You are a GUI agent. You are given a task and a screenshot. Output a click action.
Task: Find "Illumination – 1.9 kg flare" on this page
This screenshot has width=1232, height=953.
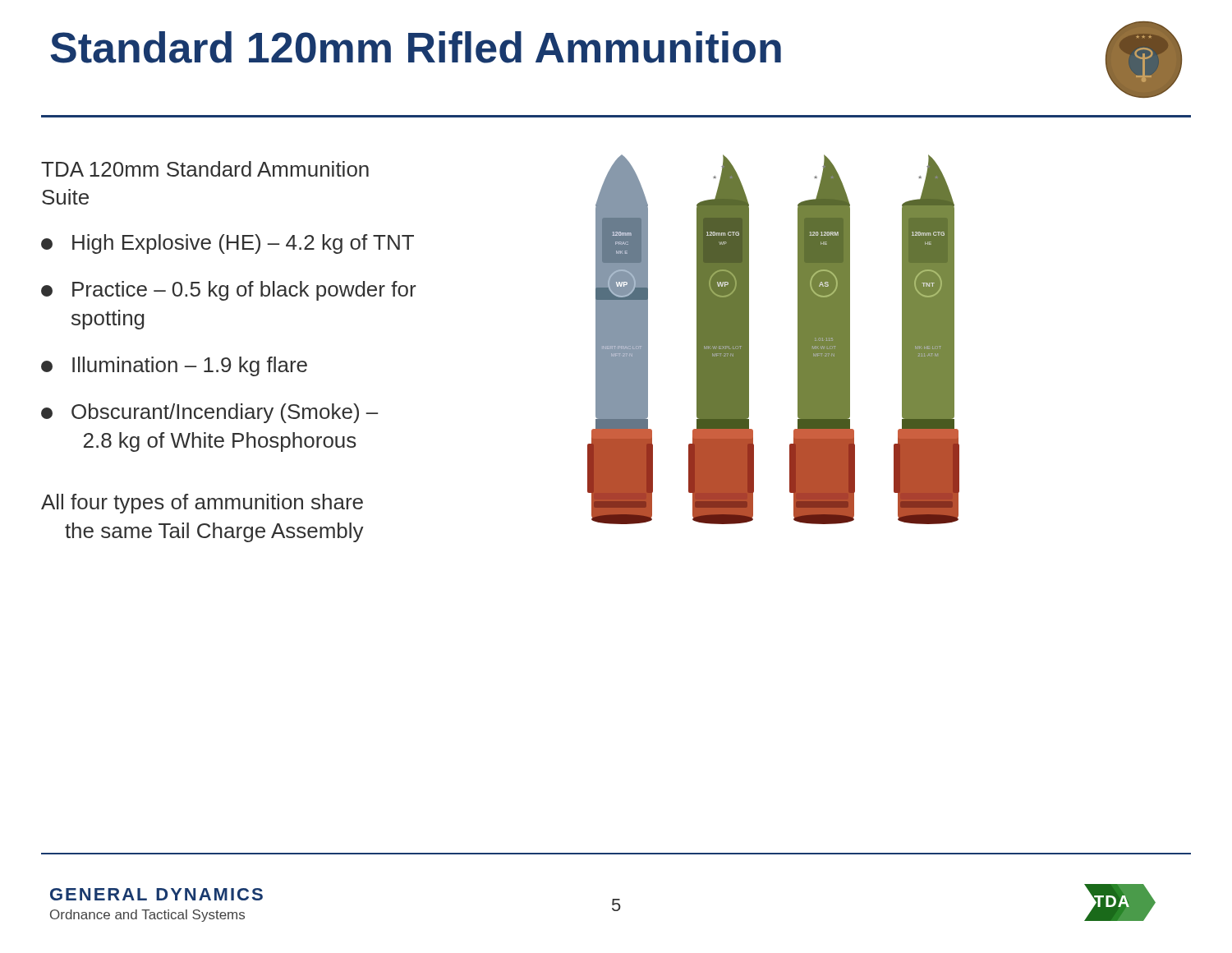click(x=189, y=365)
